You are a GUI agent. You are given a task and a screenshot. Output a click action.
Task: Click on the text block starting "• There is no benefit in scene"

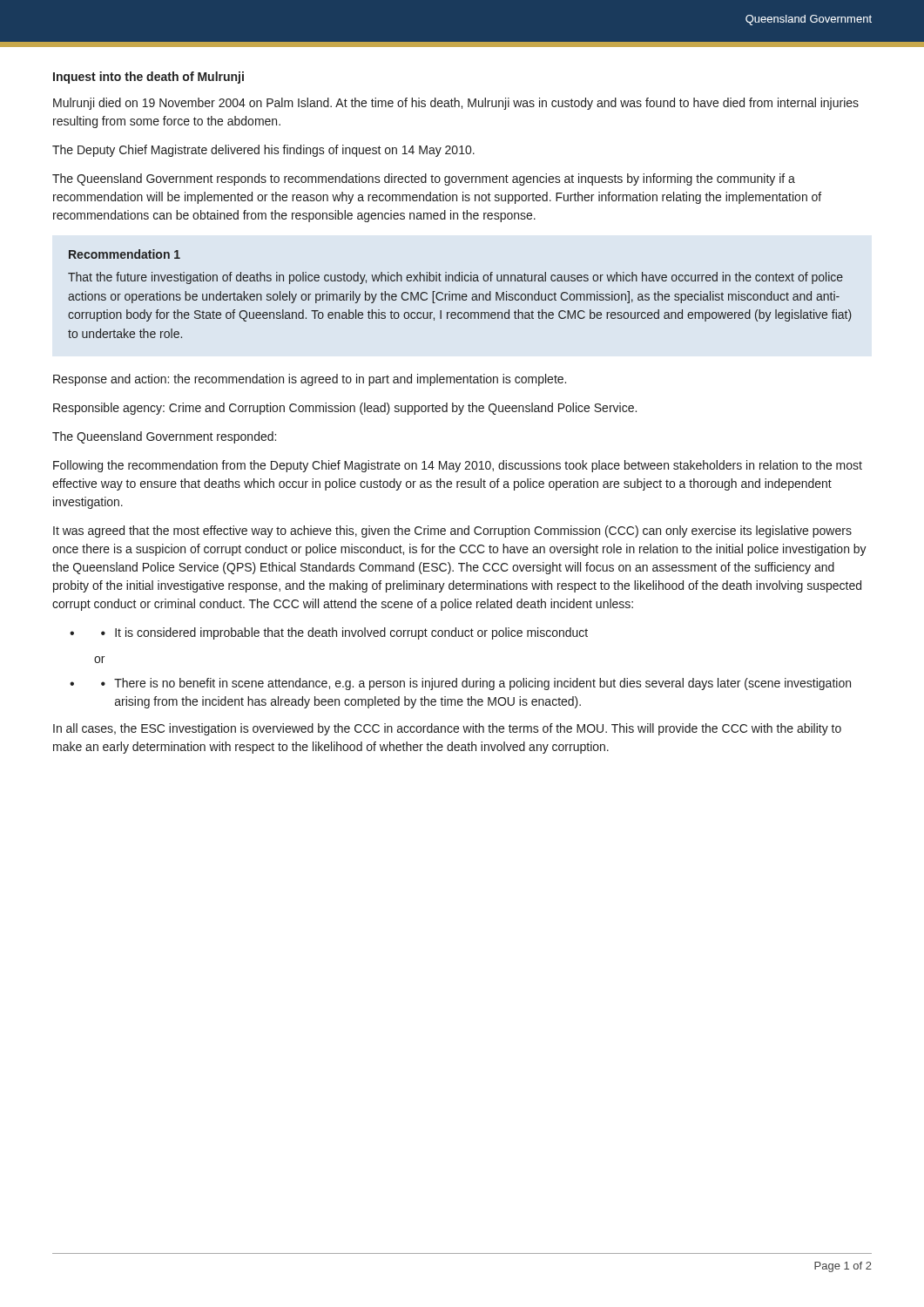click(x=486, y=693)
